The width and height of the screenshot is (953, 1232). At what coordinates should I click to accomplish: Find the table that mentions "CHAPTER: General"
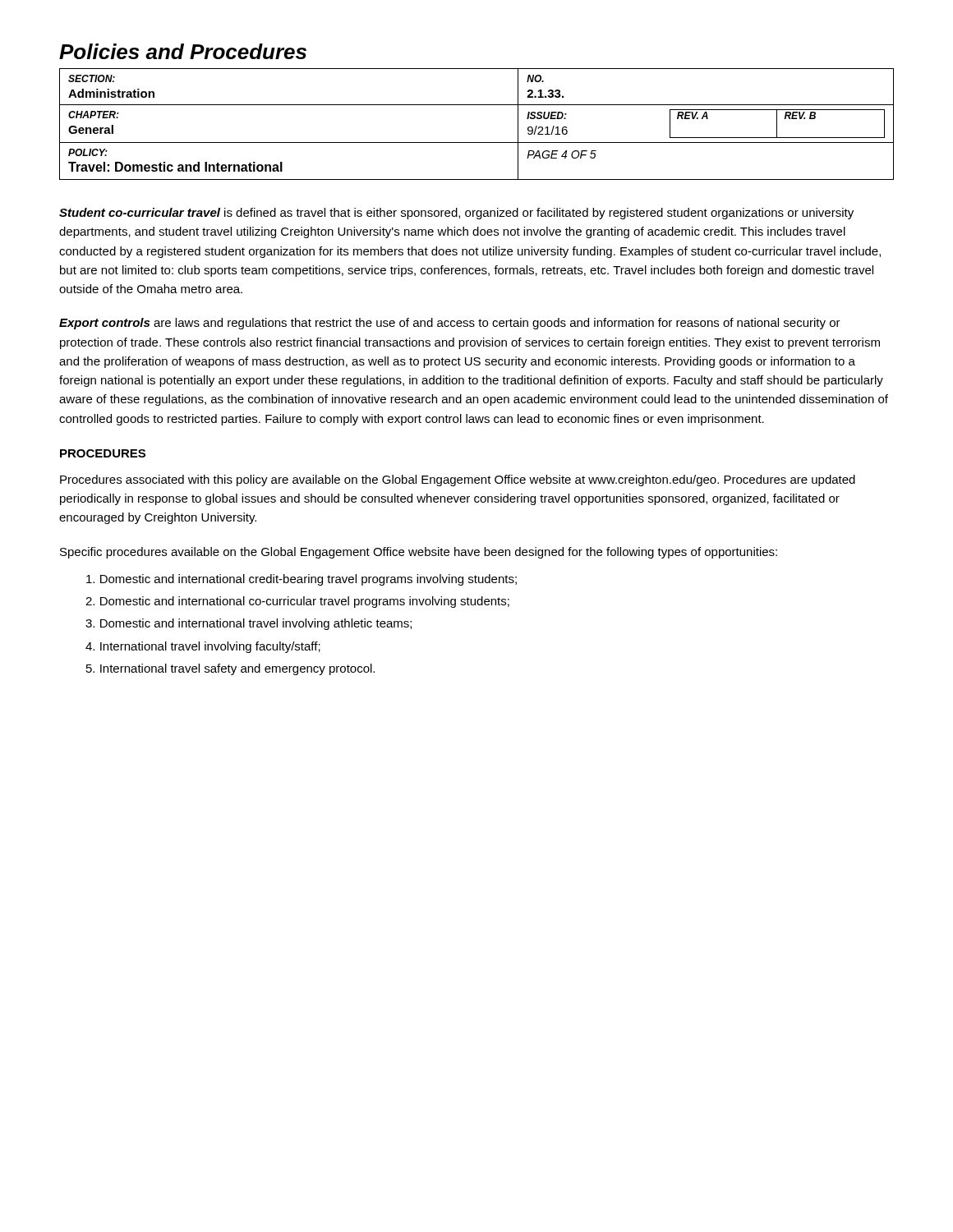pyautogui.click(x=476, y=124)
